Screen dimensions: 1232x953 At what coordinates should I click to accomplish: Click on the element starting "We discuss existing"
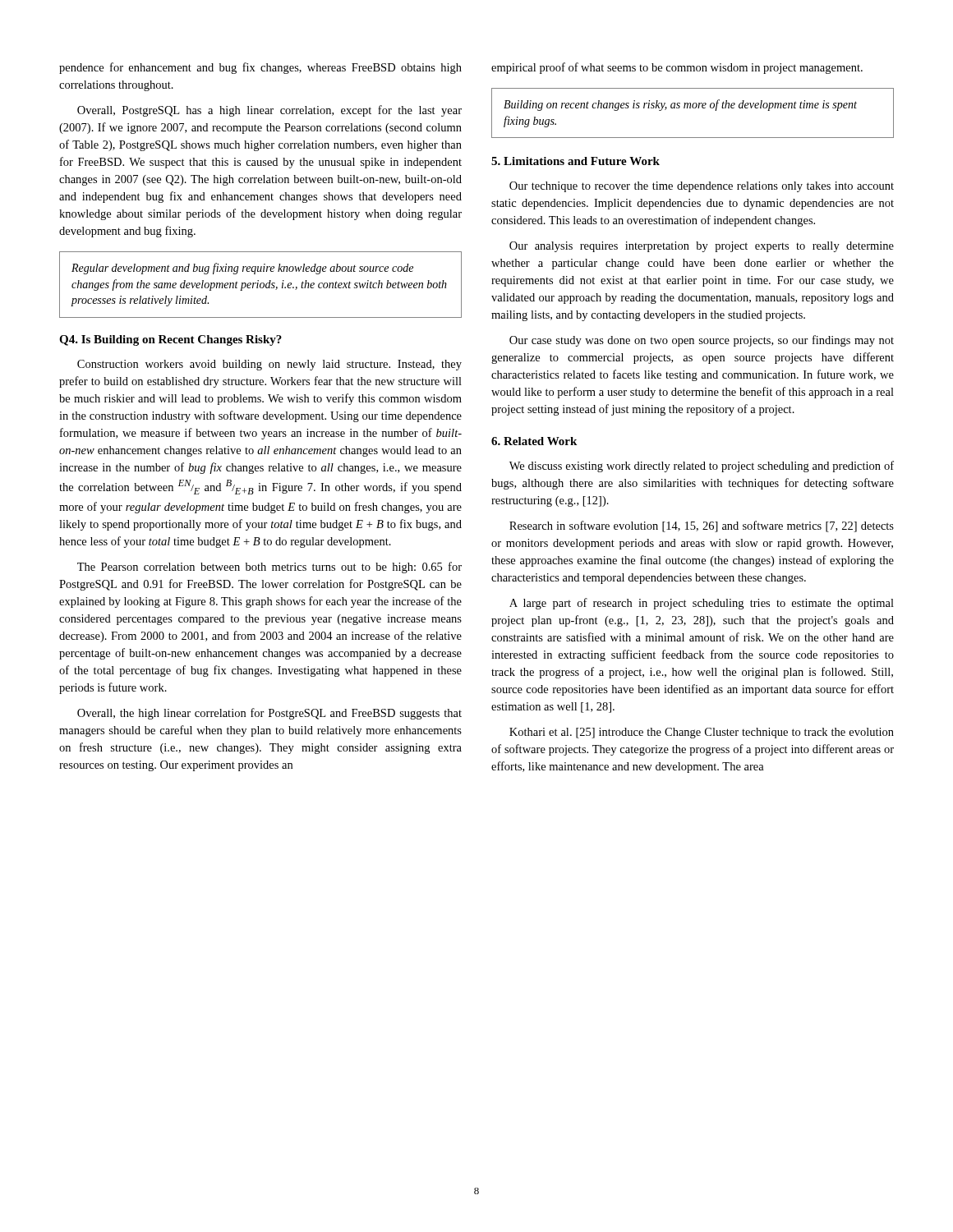(693, 616)
